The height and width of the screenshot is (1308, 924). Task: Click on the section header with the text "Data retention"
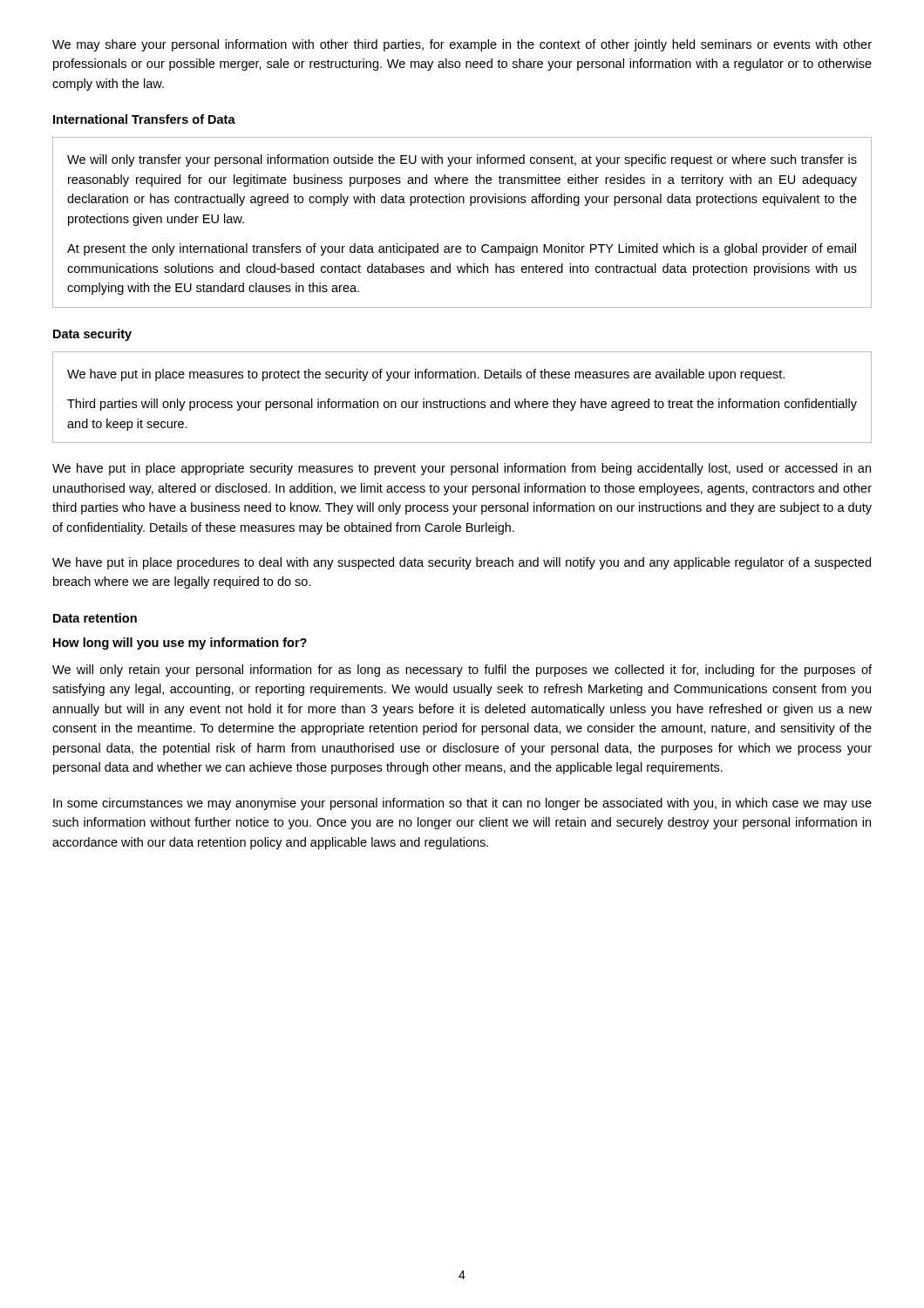coord(95,618)
